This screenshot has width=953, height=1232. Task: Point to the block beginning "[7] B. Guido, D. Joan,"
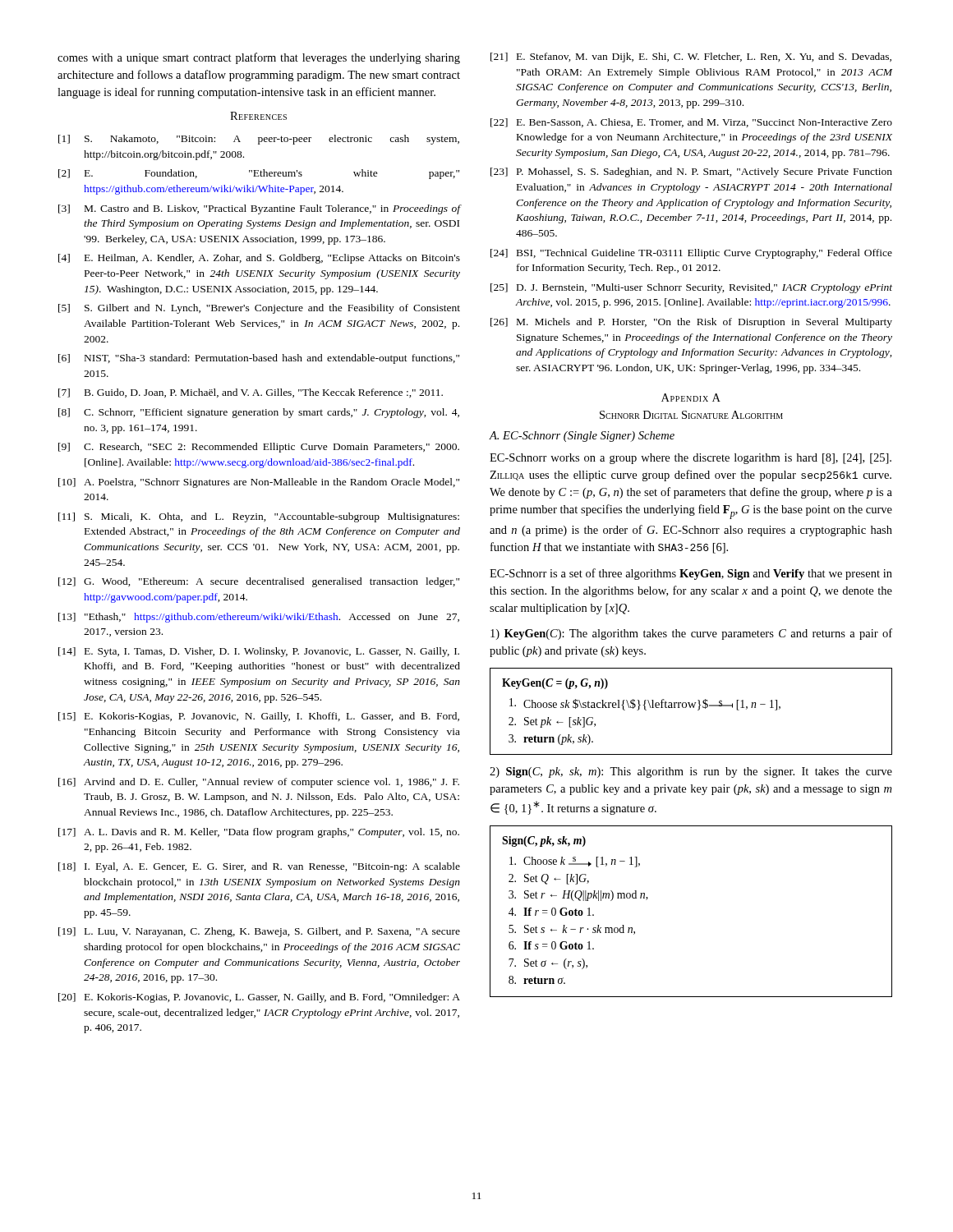click(259, 393)
